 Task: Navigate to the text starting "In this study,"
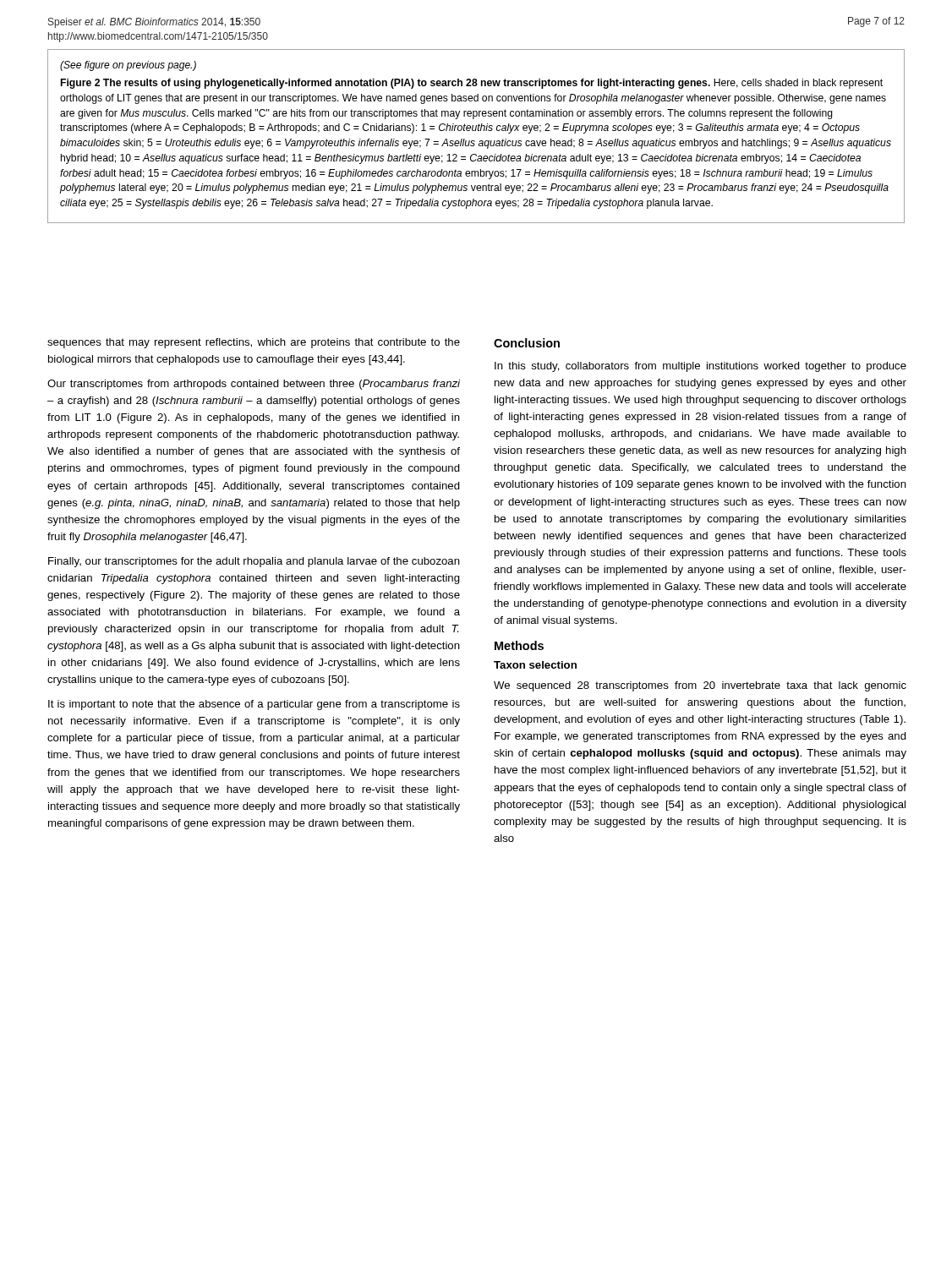700,493
